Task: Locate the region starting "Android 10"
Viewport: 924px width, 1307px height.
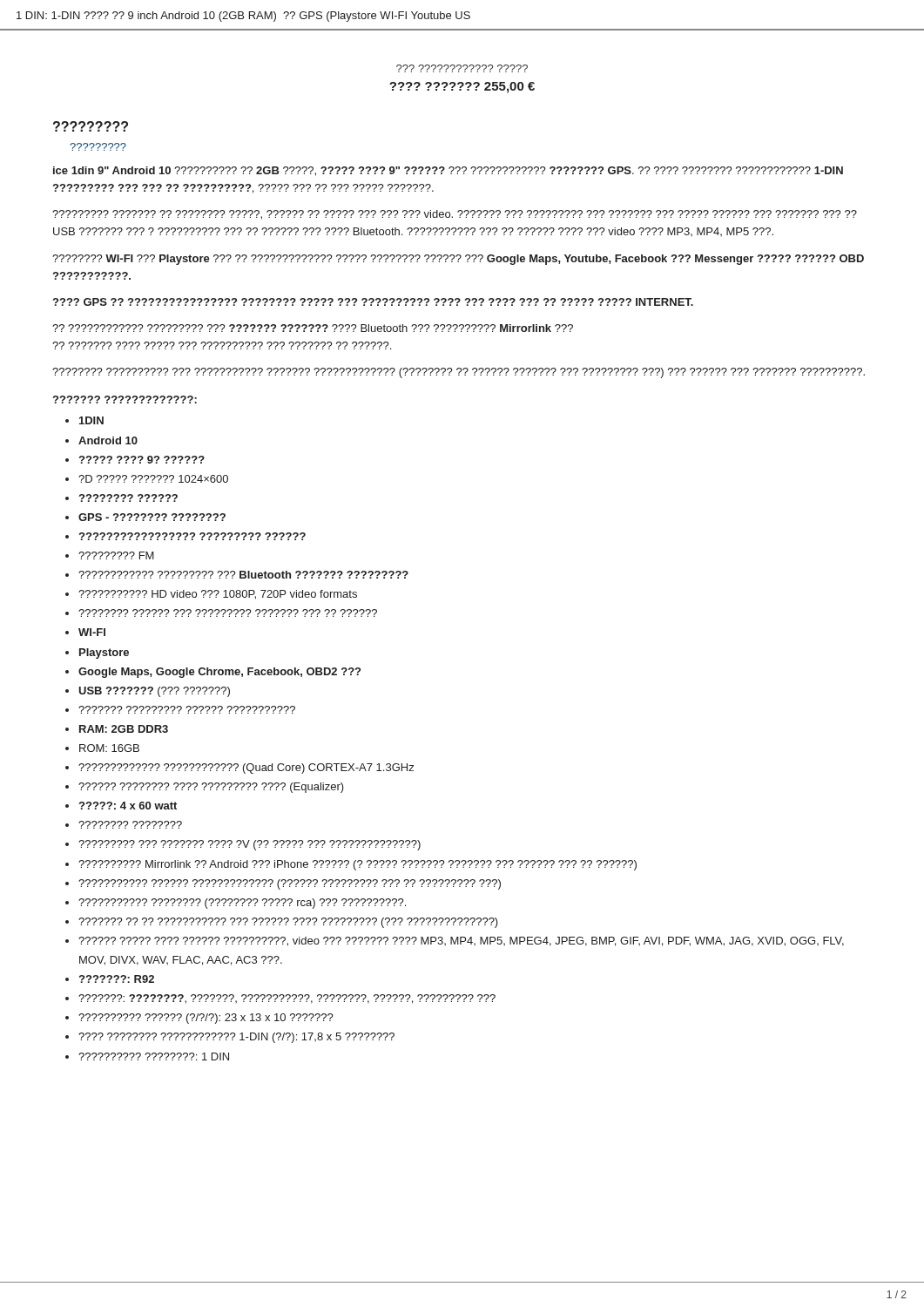Action: coord(108,440)
